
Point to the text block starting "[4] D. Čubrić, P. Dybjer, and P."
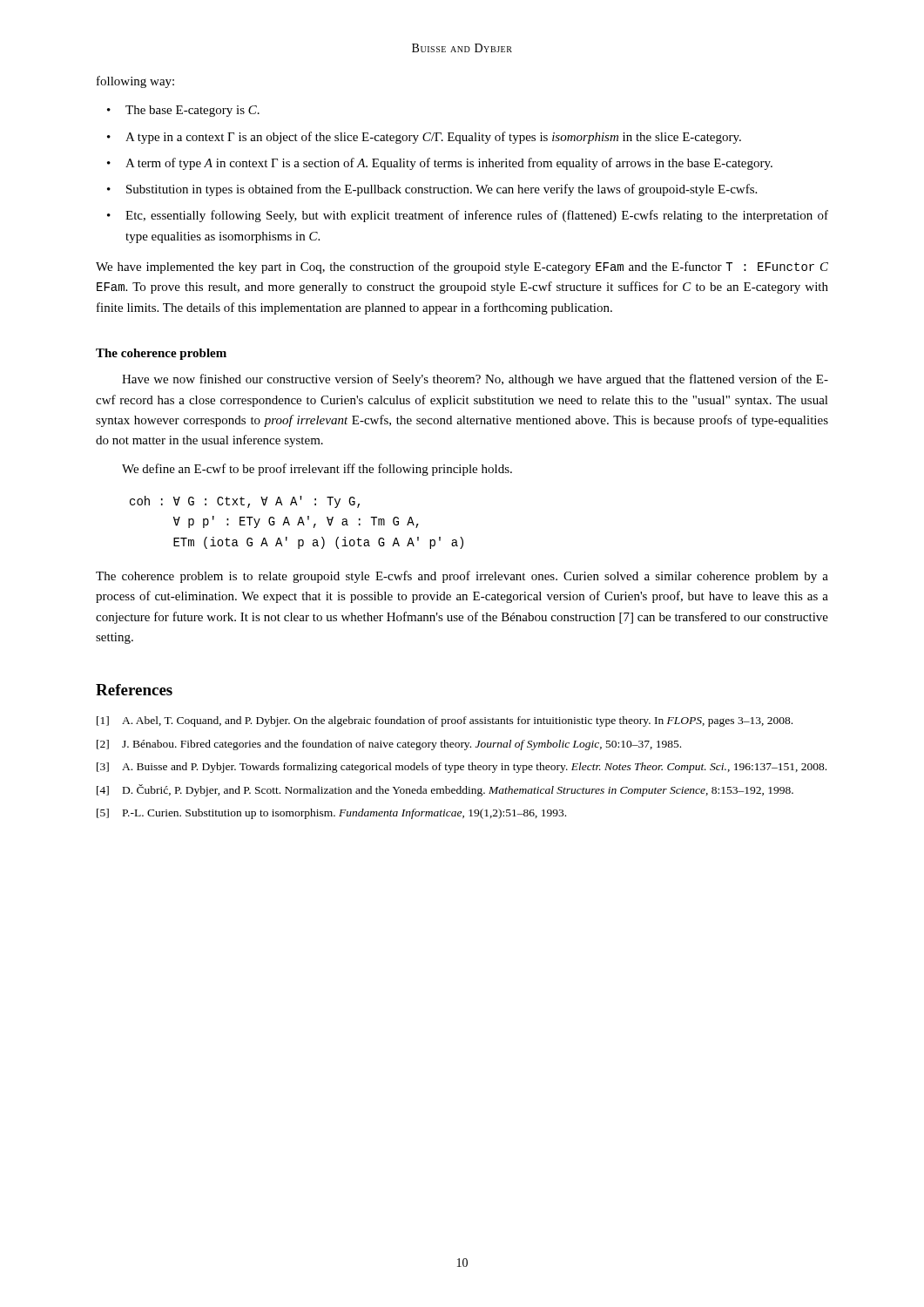462,790
